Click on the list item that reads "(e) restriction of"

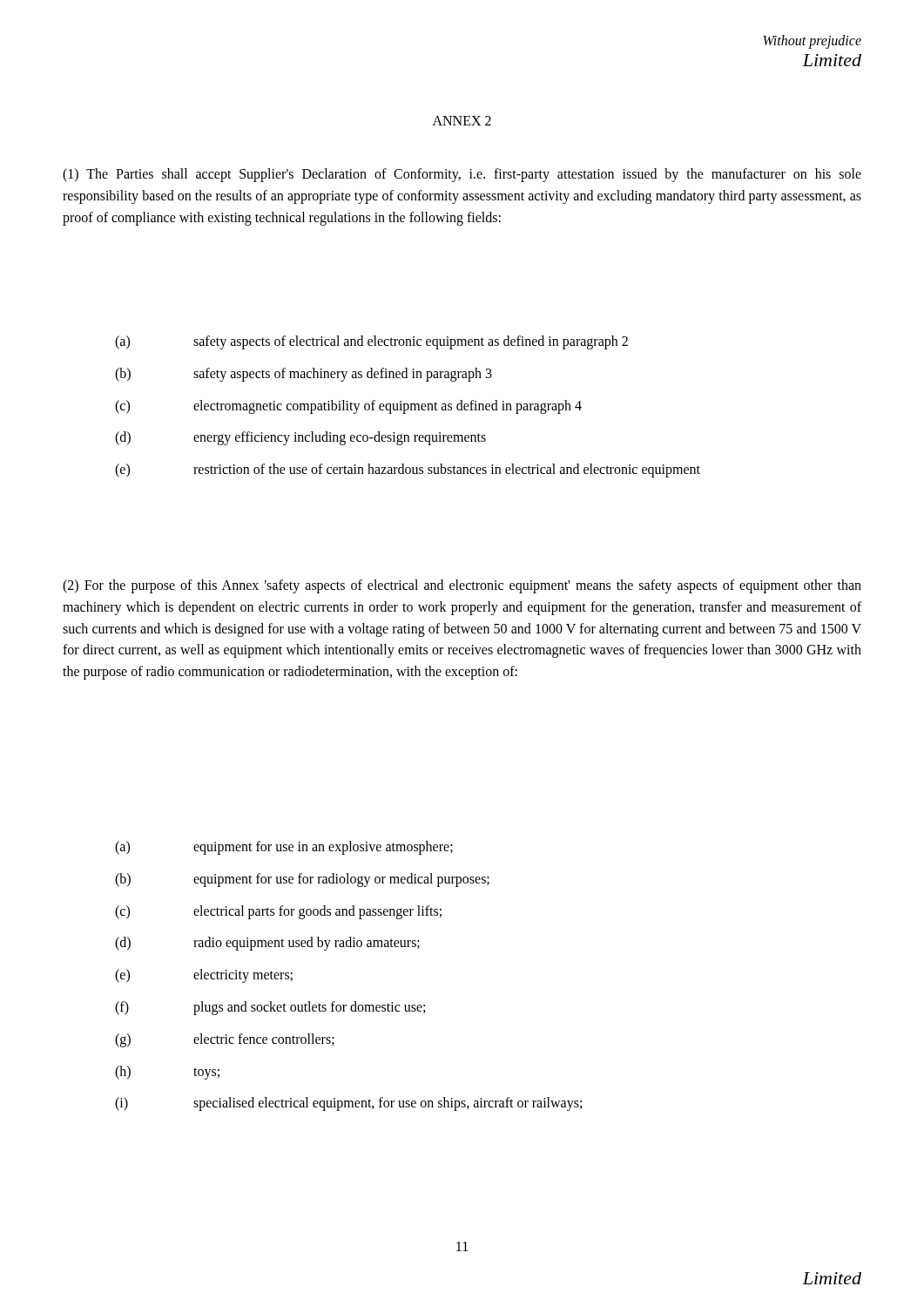(462, 470)
